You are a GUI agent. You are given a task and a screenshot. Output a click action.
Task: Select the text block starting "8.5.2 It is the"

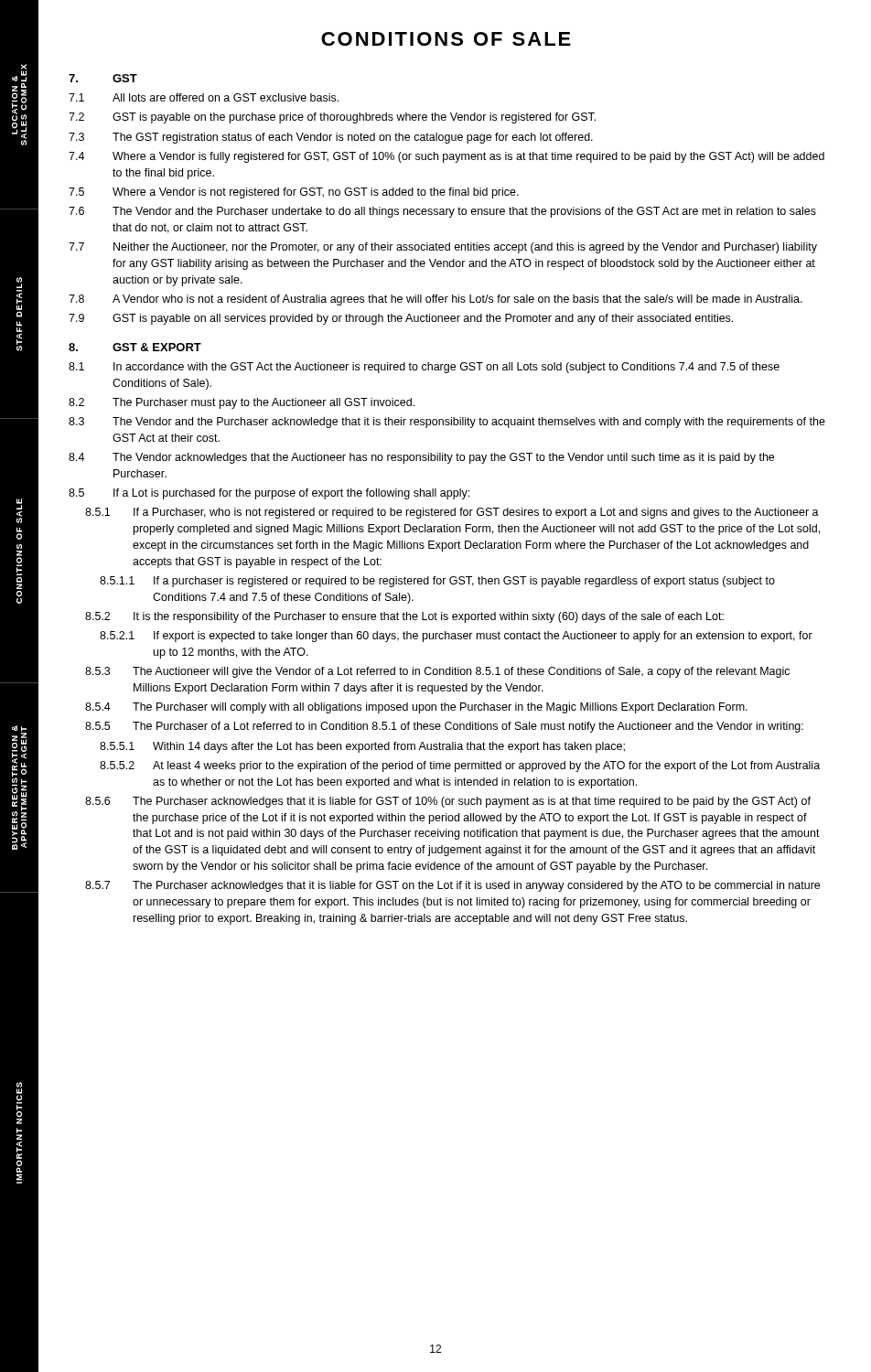401,617
